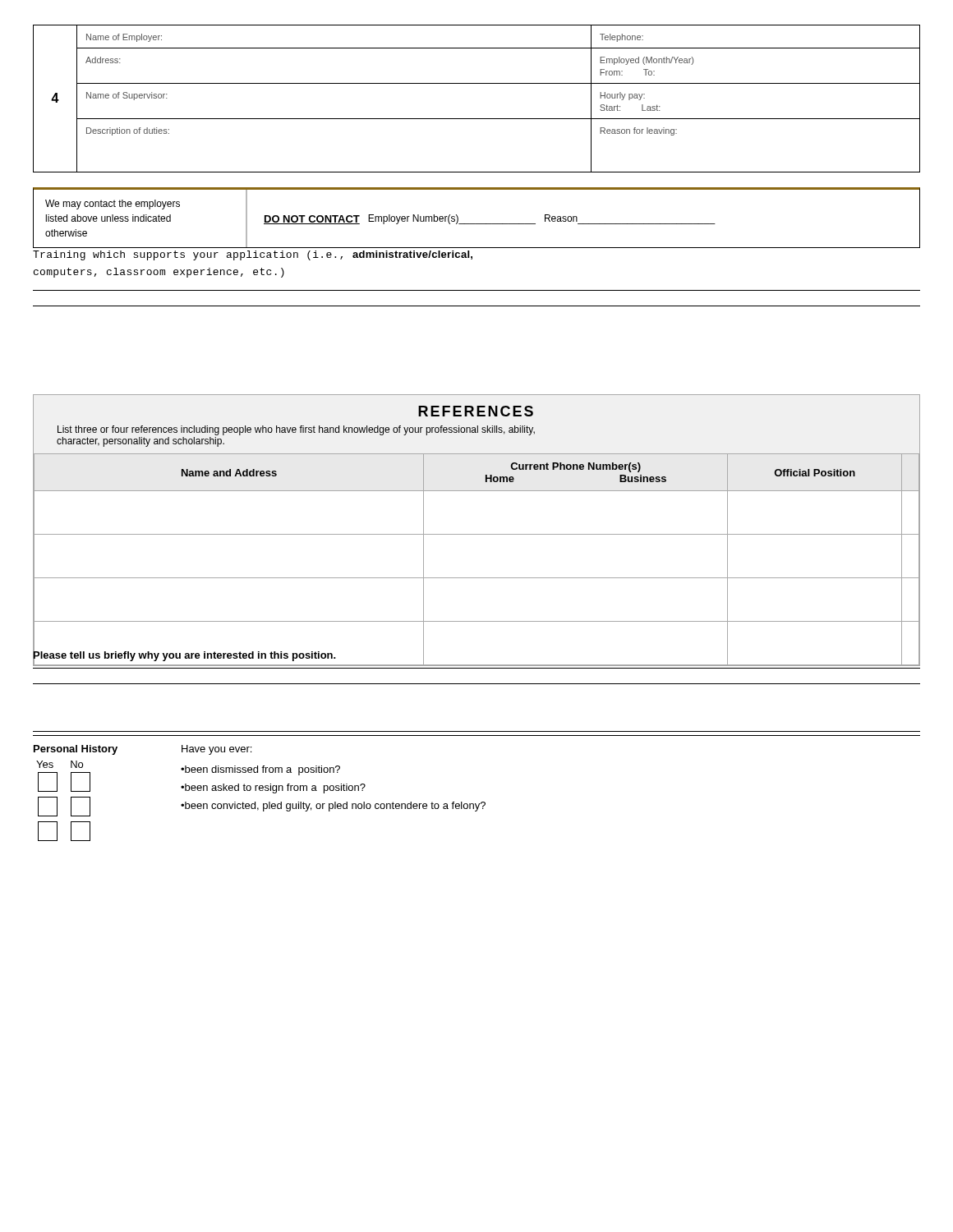
Task: Locate the block of text that opens with "Please tell us"
Action: (x=476, y=667)
